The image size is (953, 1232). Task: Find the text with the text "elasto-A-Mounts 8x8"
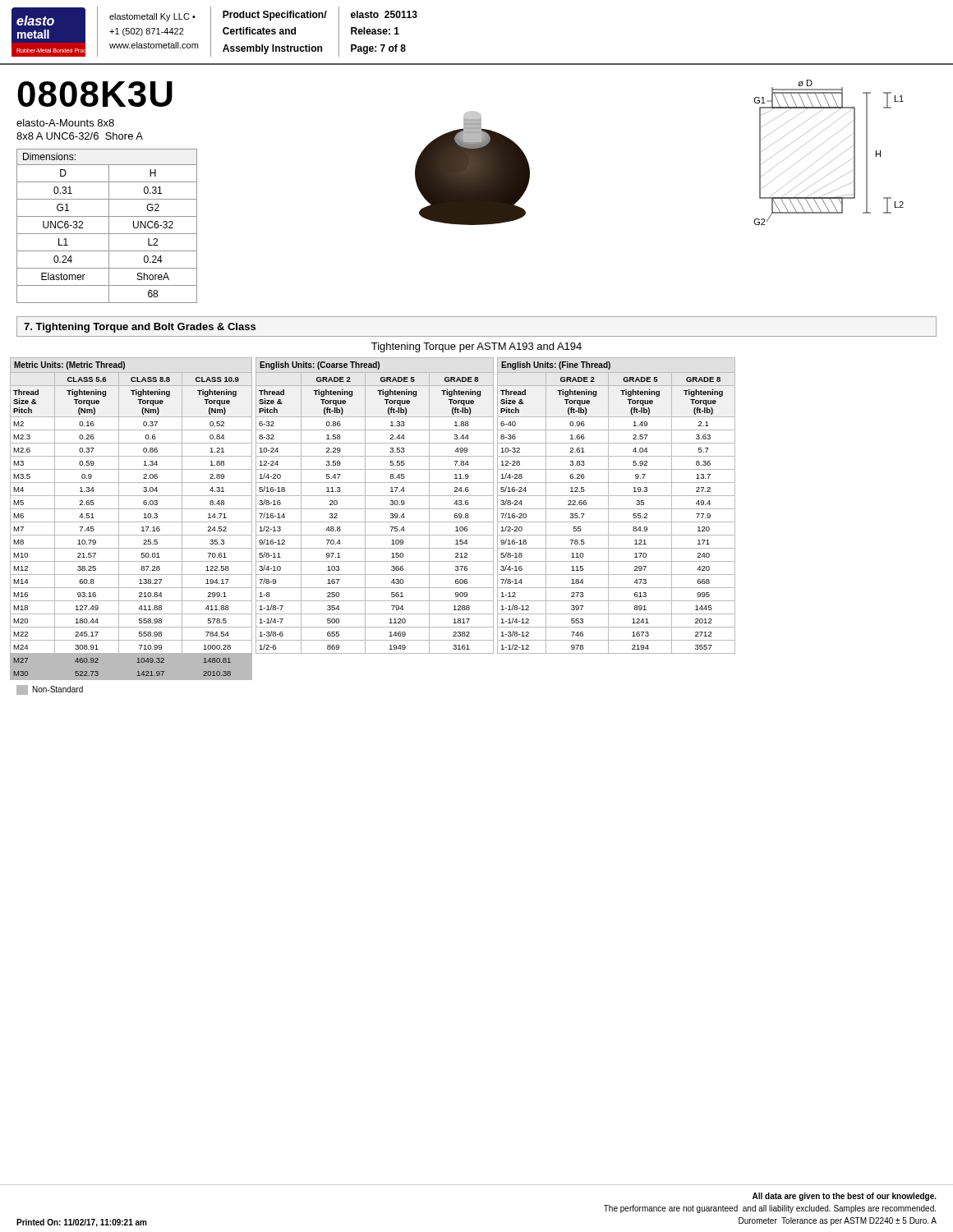click(65, 122)
